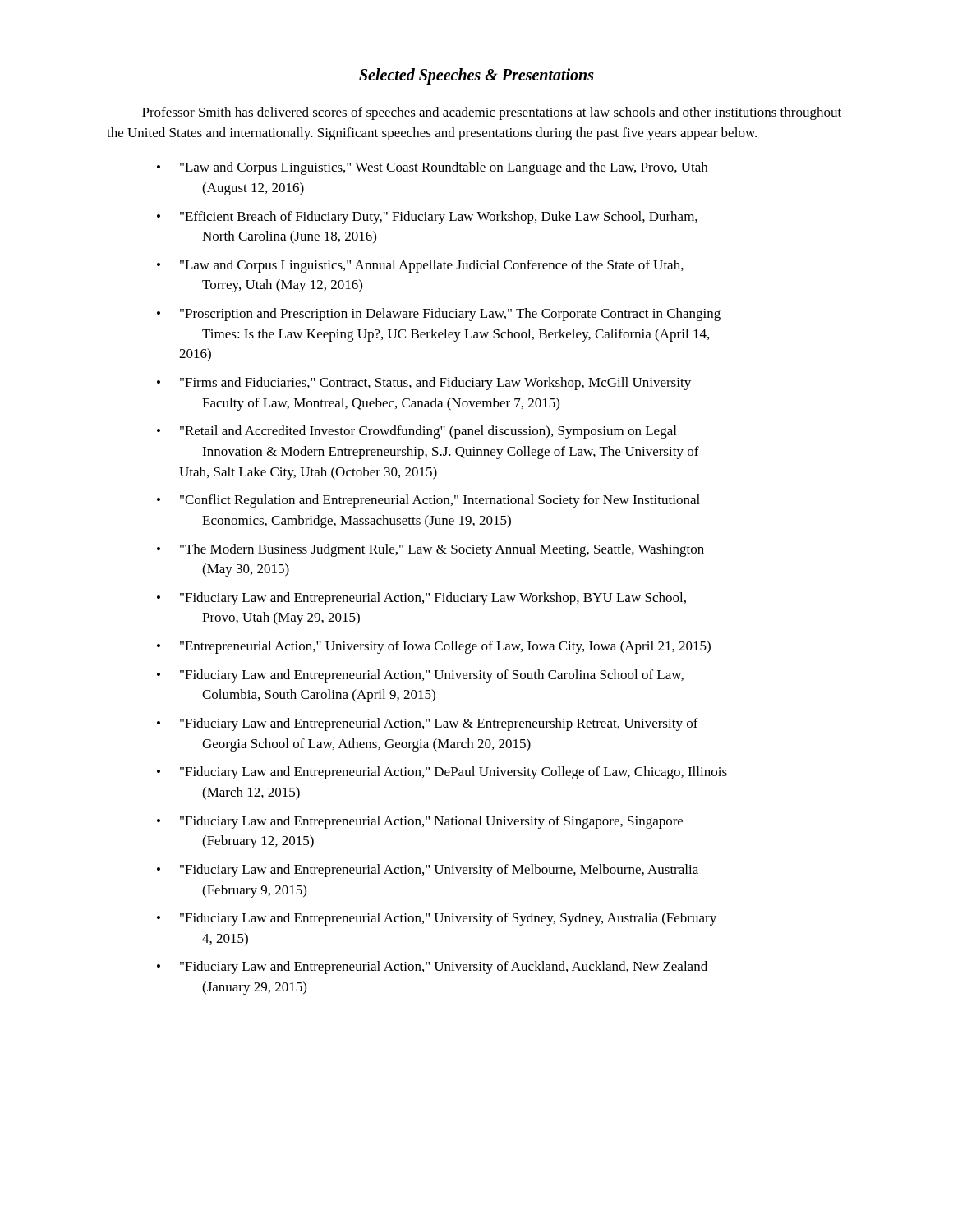Navigate to the text block starting "Professor Smith has delivered scores of"

tap(474, 122)
